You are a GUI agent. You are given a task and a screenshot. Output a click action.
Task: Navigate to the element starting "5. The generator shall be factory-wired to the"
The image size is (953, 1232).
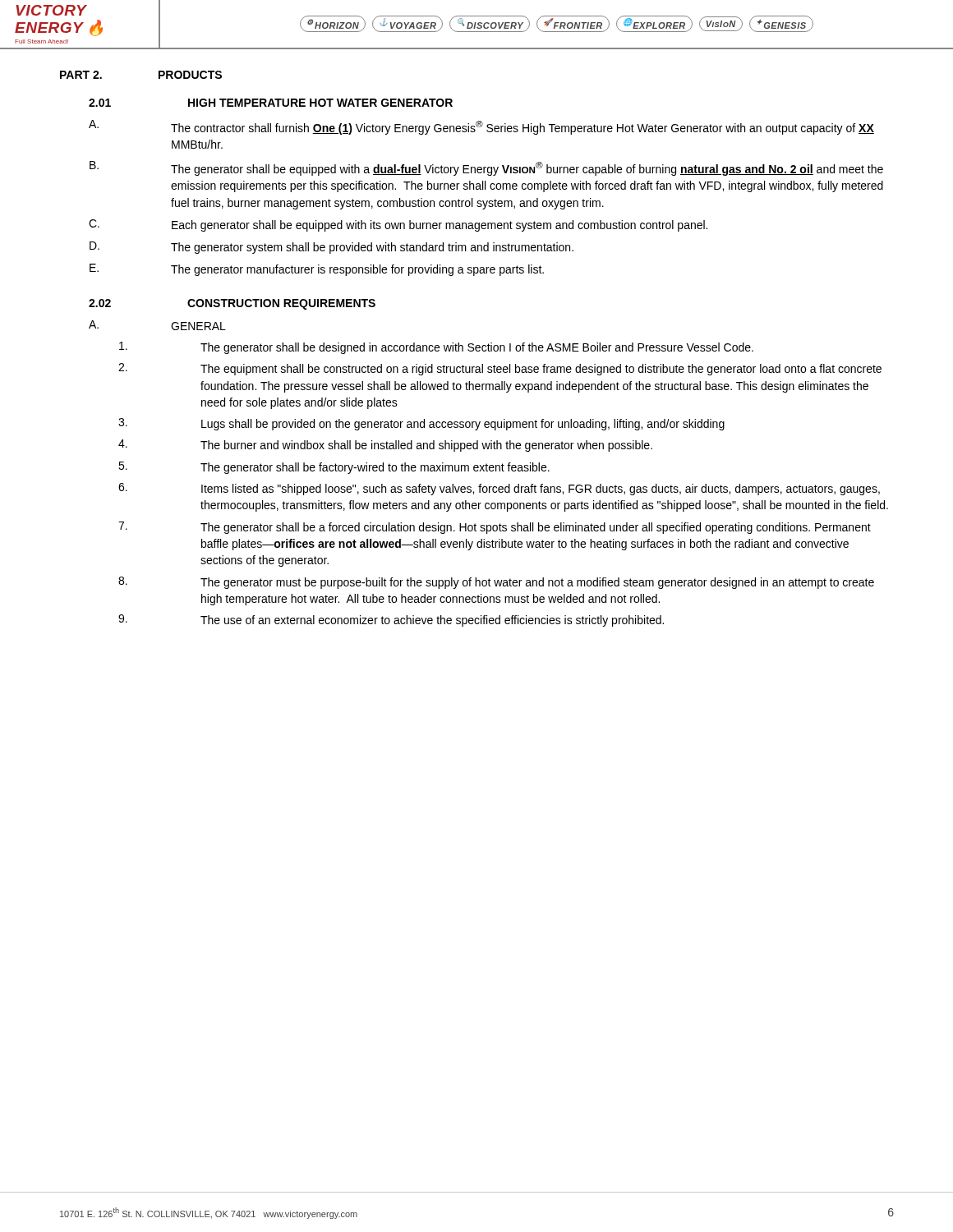tap(476, 467)
